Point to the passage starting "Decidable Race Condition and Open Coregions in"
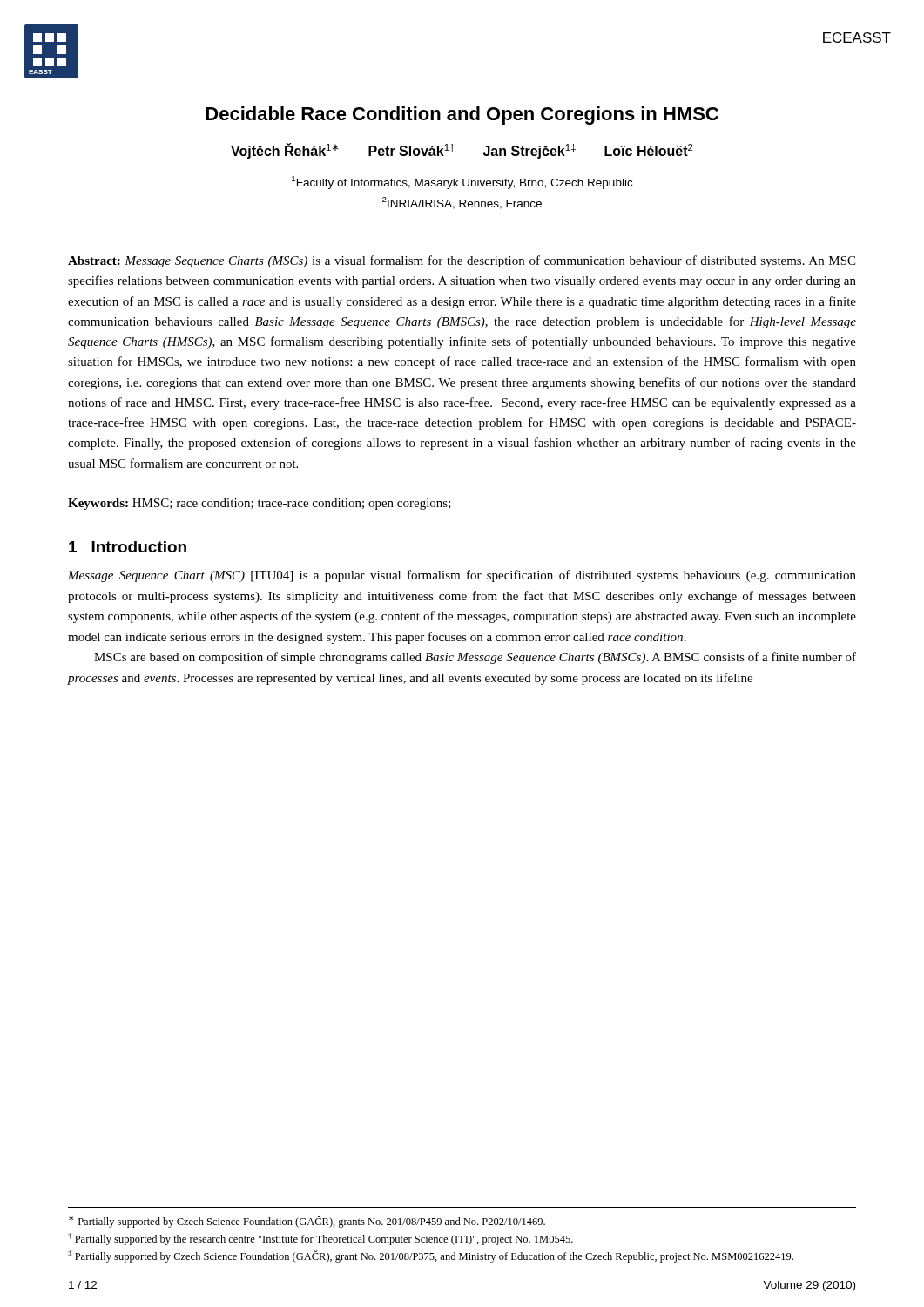This screenshot has height=1307, width=924. (x=462, y=114)
